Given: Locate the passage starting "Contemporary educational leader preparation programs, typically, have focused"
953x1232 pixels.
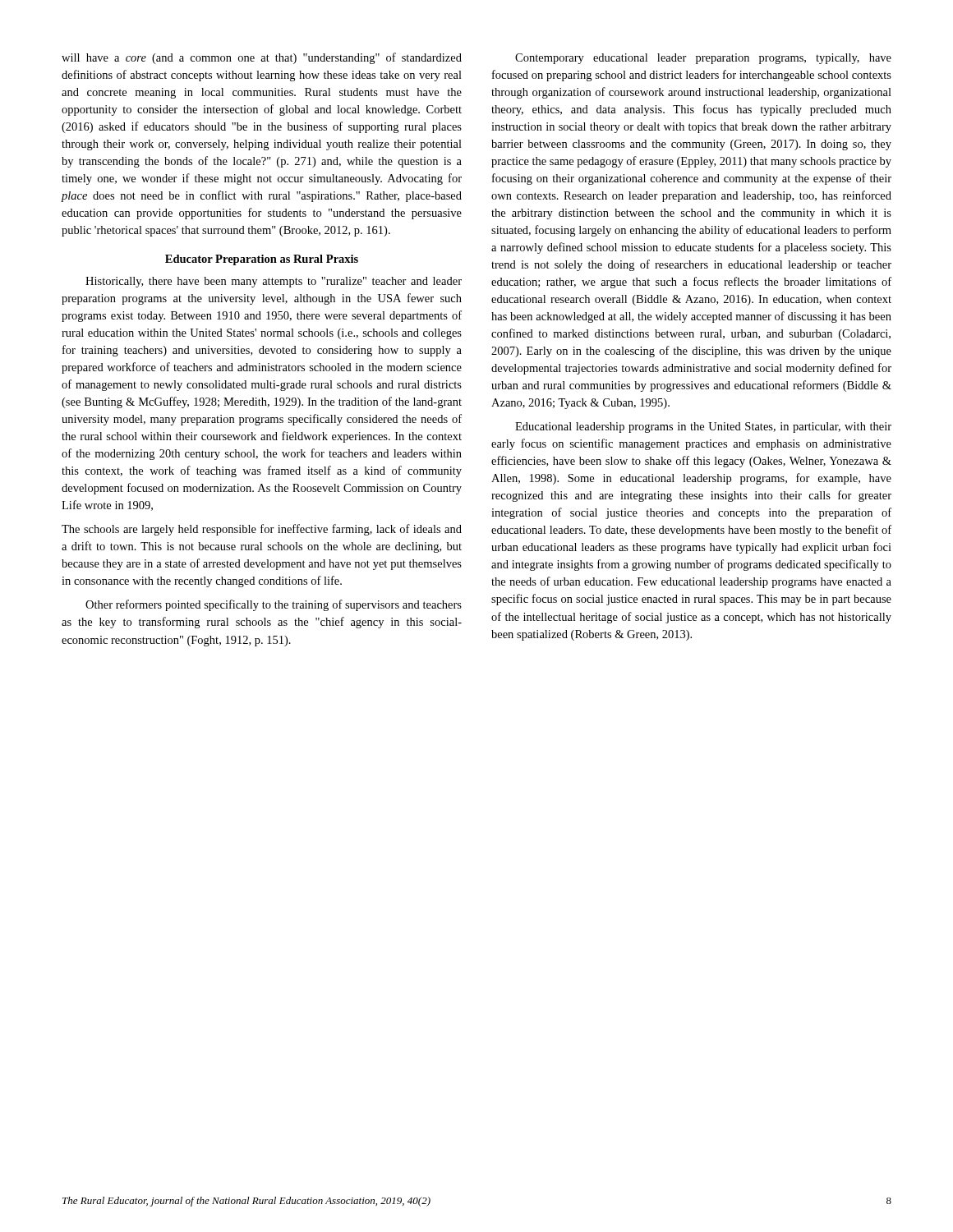Looking at the screenshot, I should [691, 346].
